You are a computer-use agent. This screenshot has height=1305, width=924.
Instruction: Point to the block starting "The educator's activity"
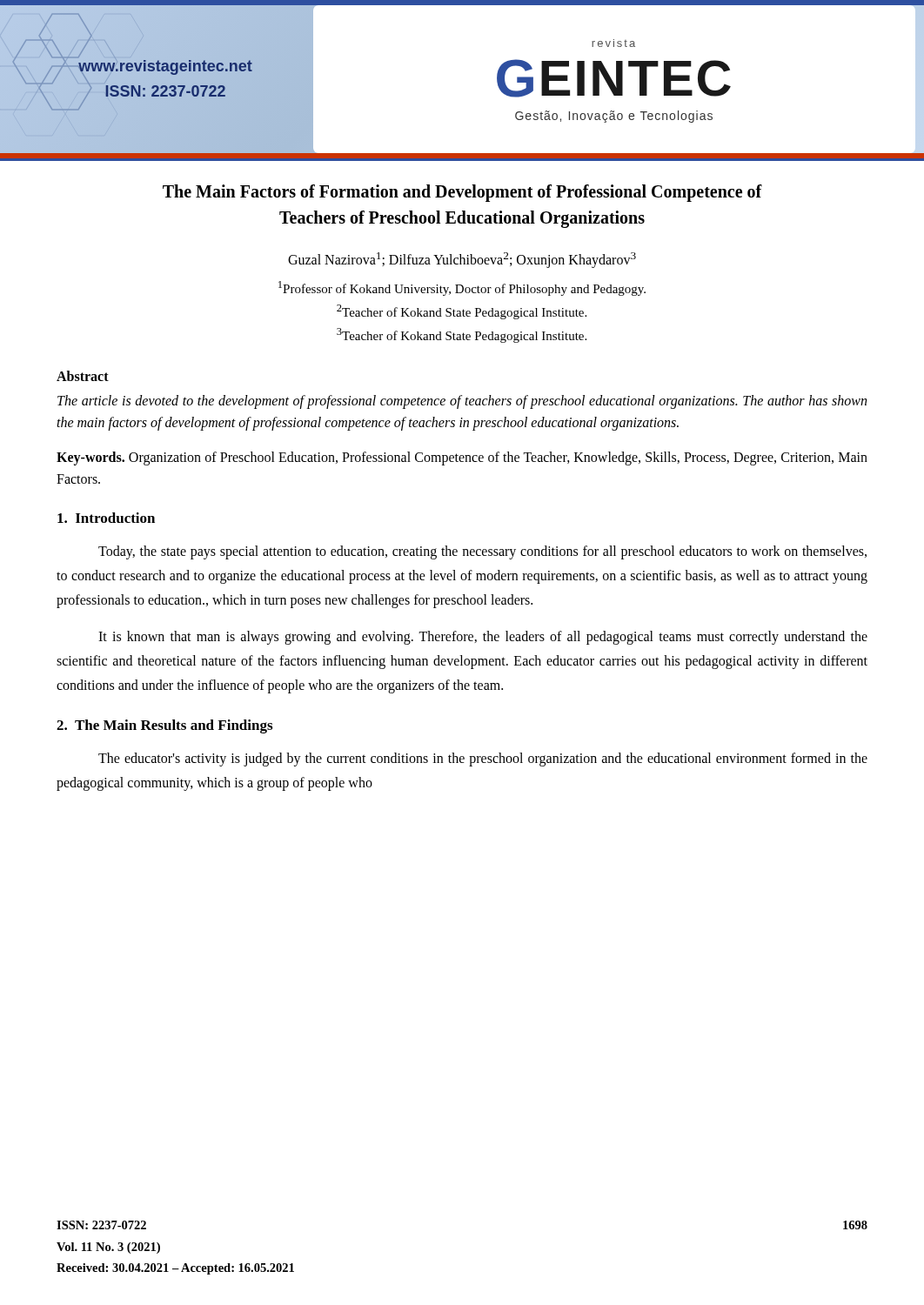coord(462,770)
